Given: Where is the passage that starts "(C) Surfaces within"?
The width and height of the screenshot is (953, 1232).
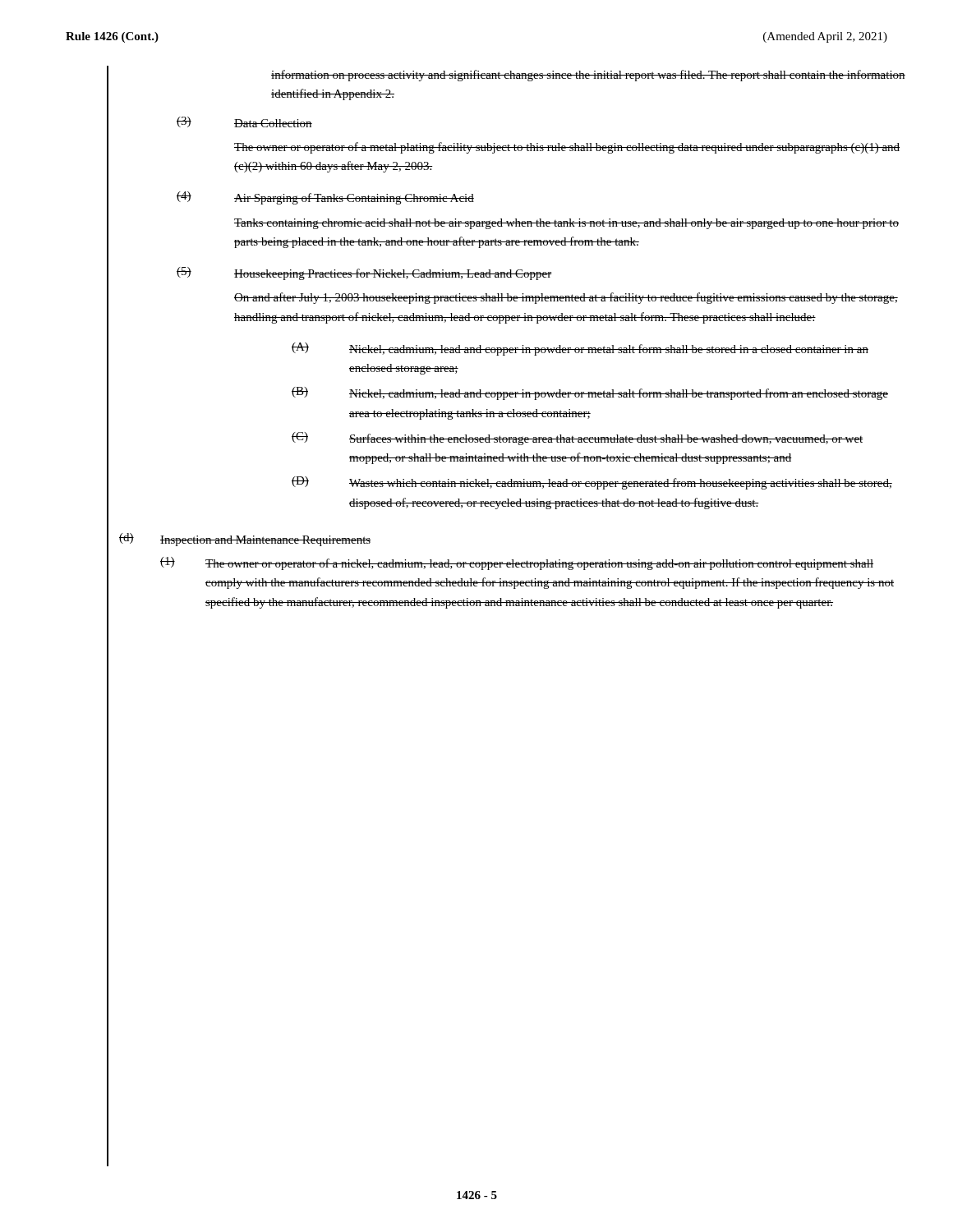Looking at the screenshot, I should pyautogui.click(x=600, y=448).
